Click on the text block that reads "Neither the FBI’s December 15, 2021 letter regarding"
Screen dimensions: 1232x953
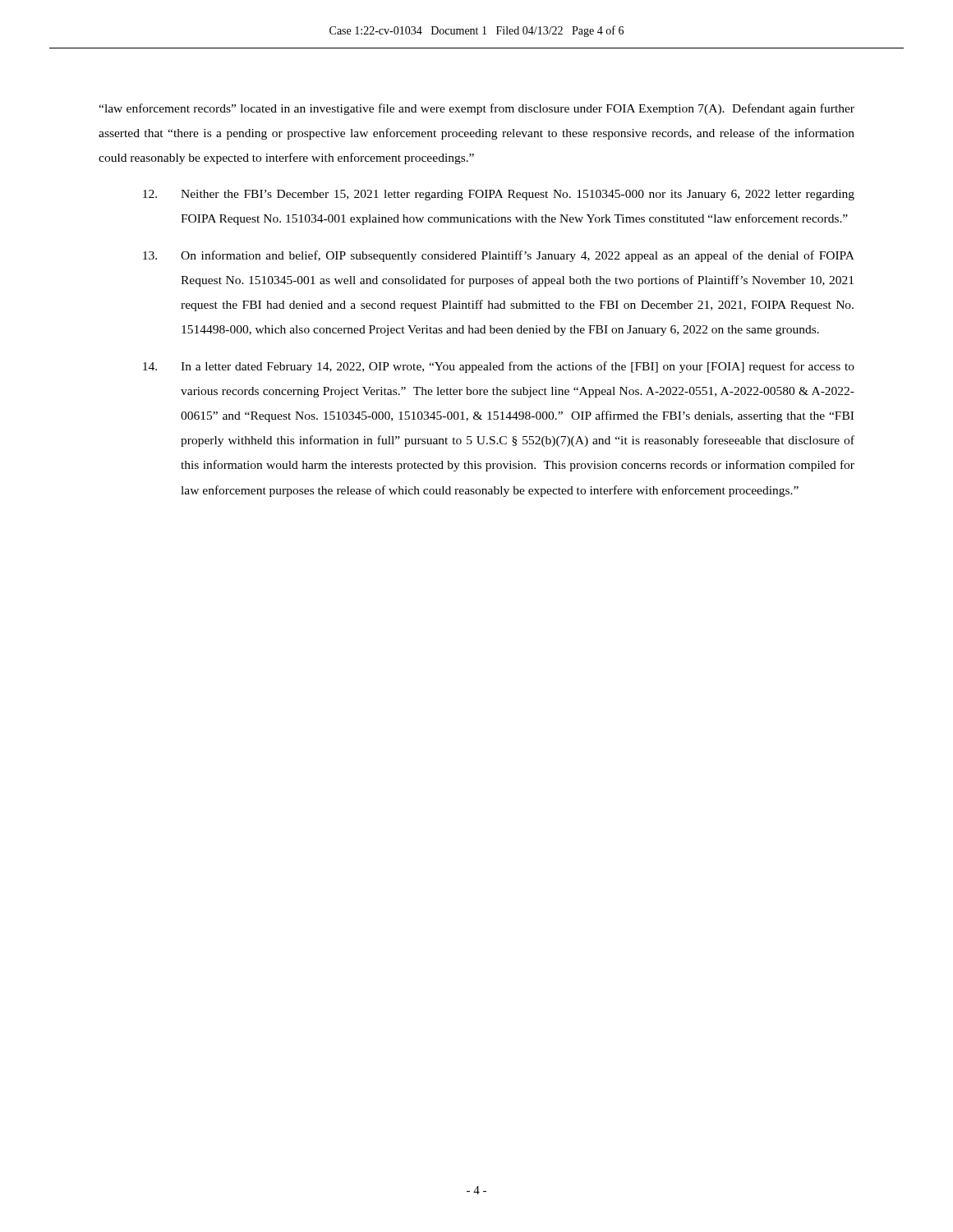476,207
